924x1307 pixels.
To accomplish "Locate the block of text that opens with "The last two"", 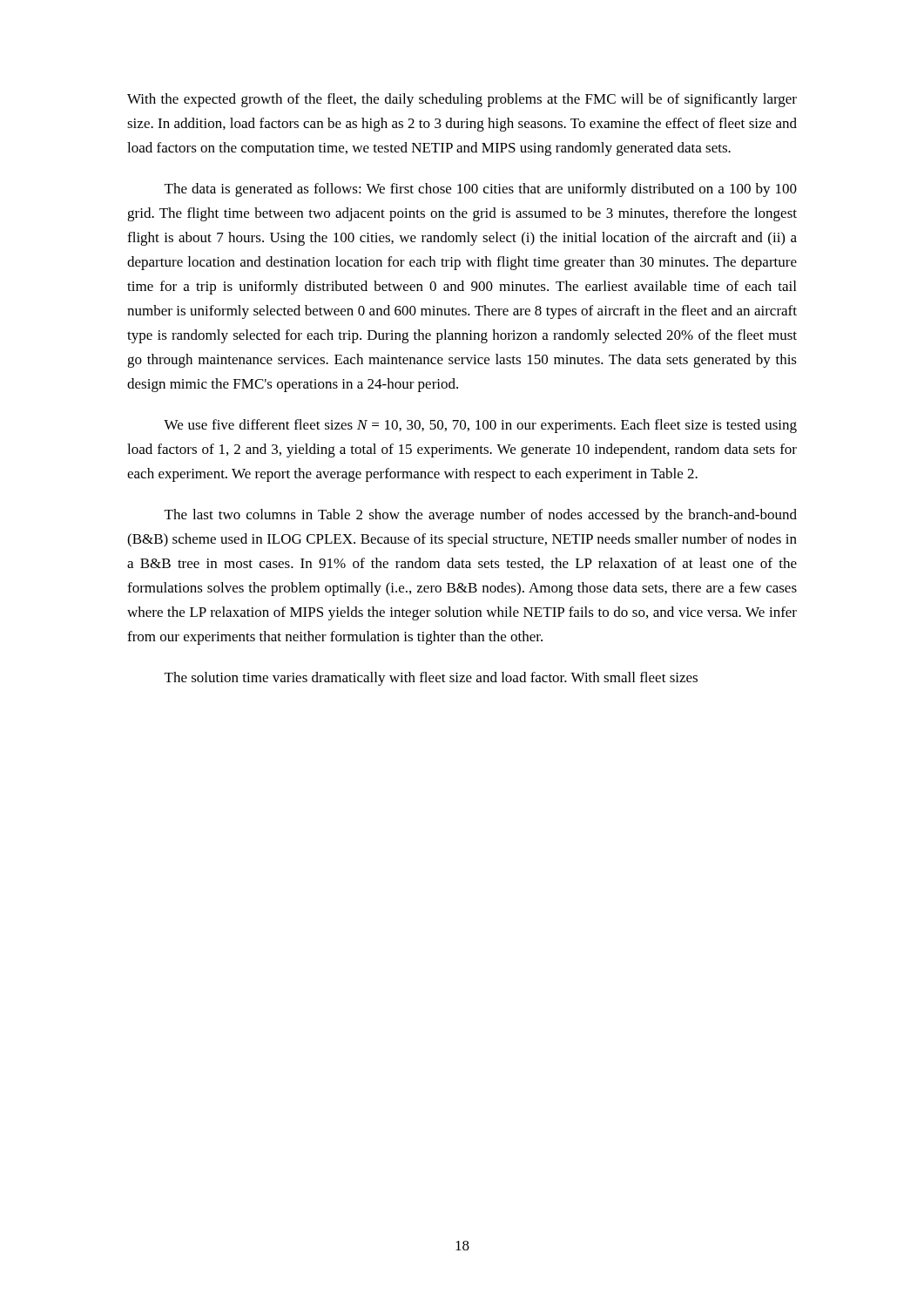I will [x=462, y=576].
